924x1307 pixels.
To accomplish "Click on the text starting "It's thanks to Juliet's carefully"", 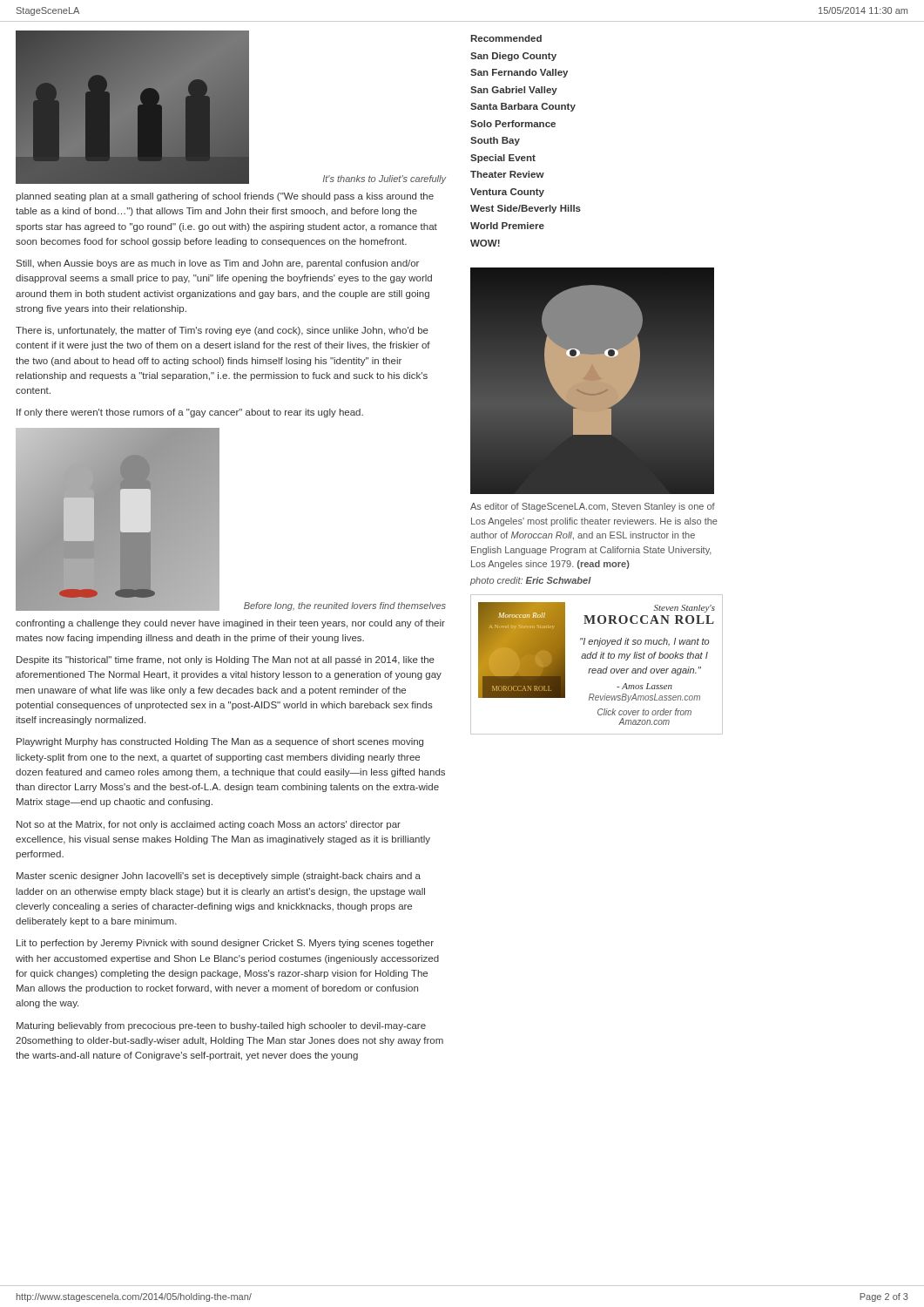I will pos(384,179).
